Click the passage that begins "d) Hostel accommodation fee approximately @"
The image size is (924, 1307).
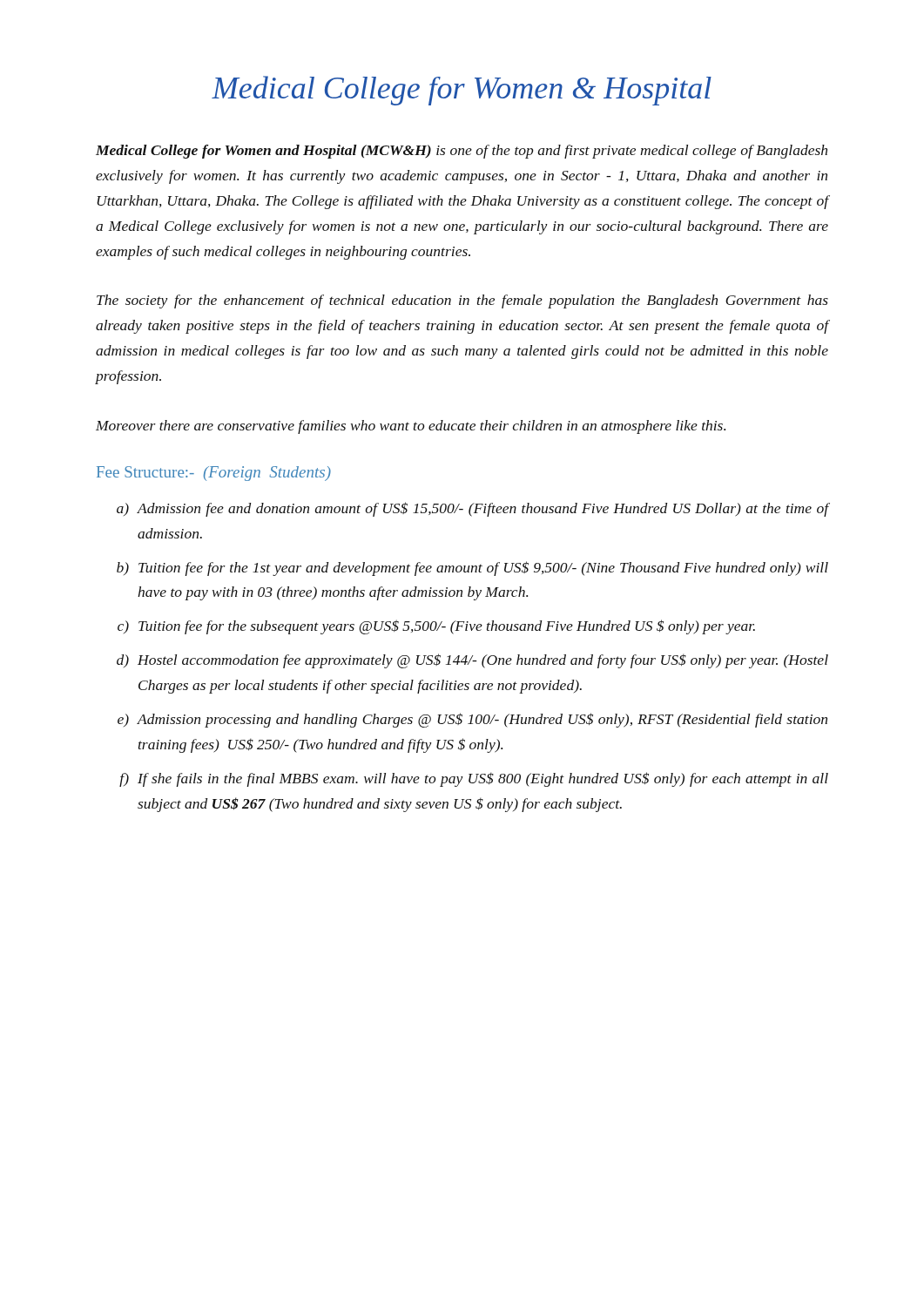(462, 673)
